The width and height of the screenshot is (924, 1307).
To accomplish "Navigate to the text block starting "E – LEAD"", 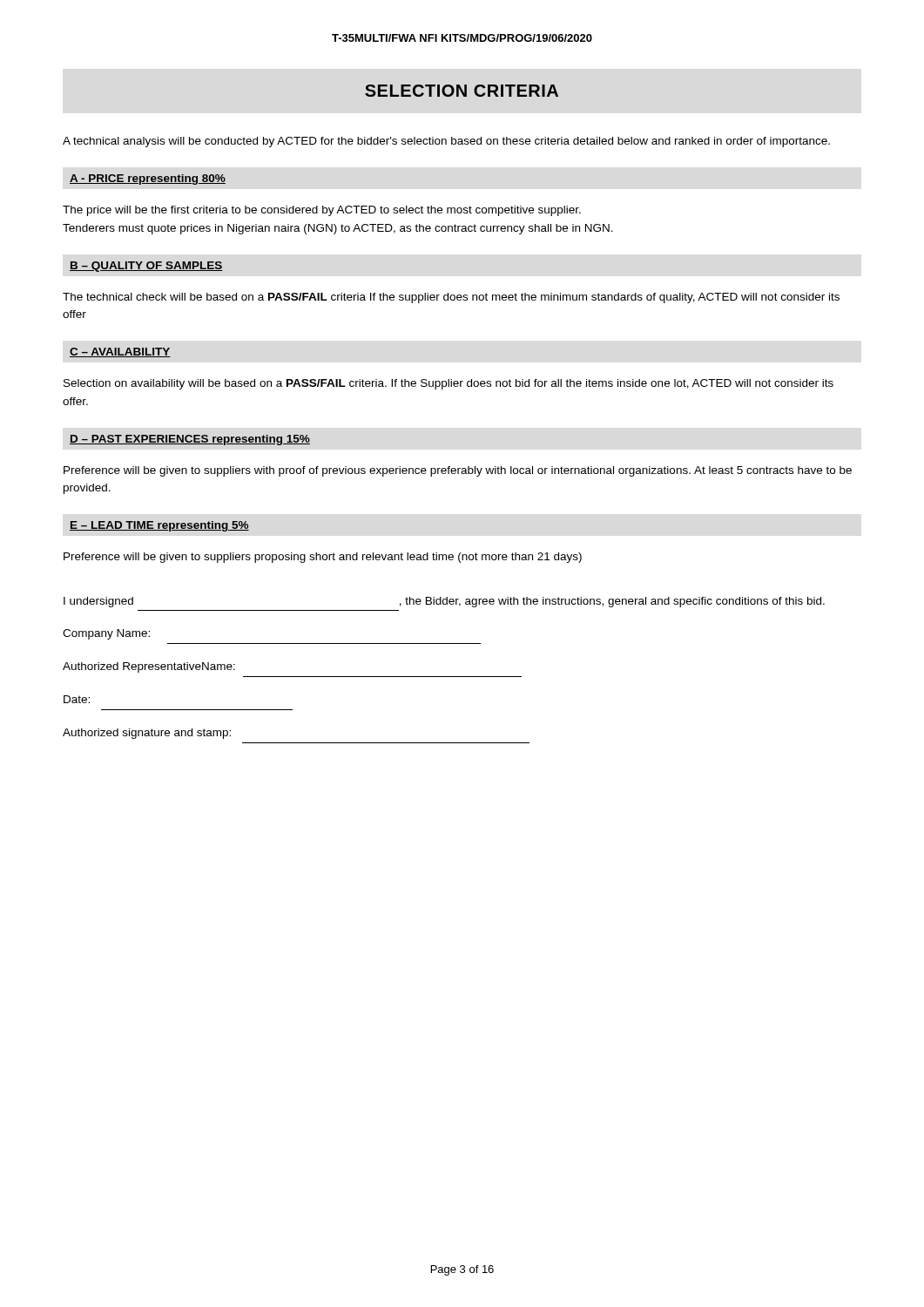I will pyautogui.click(x=159, y=525).
